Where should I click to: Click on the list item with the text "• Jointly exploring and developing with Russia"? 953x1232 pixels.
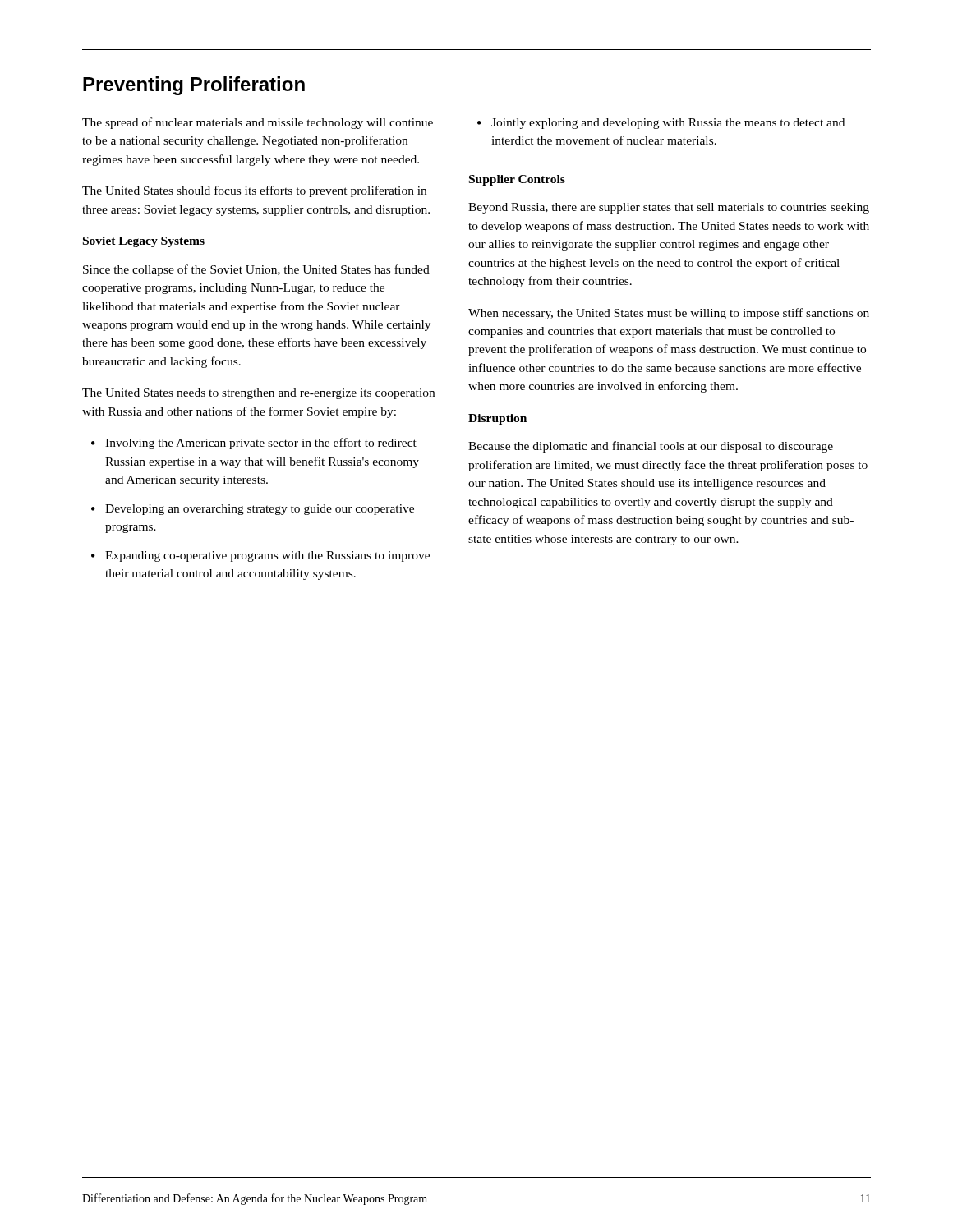point(674,132)
